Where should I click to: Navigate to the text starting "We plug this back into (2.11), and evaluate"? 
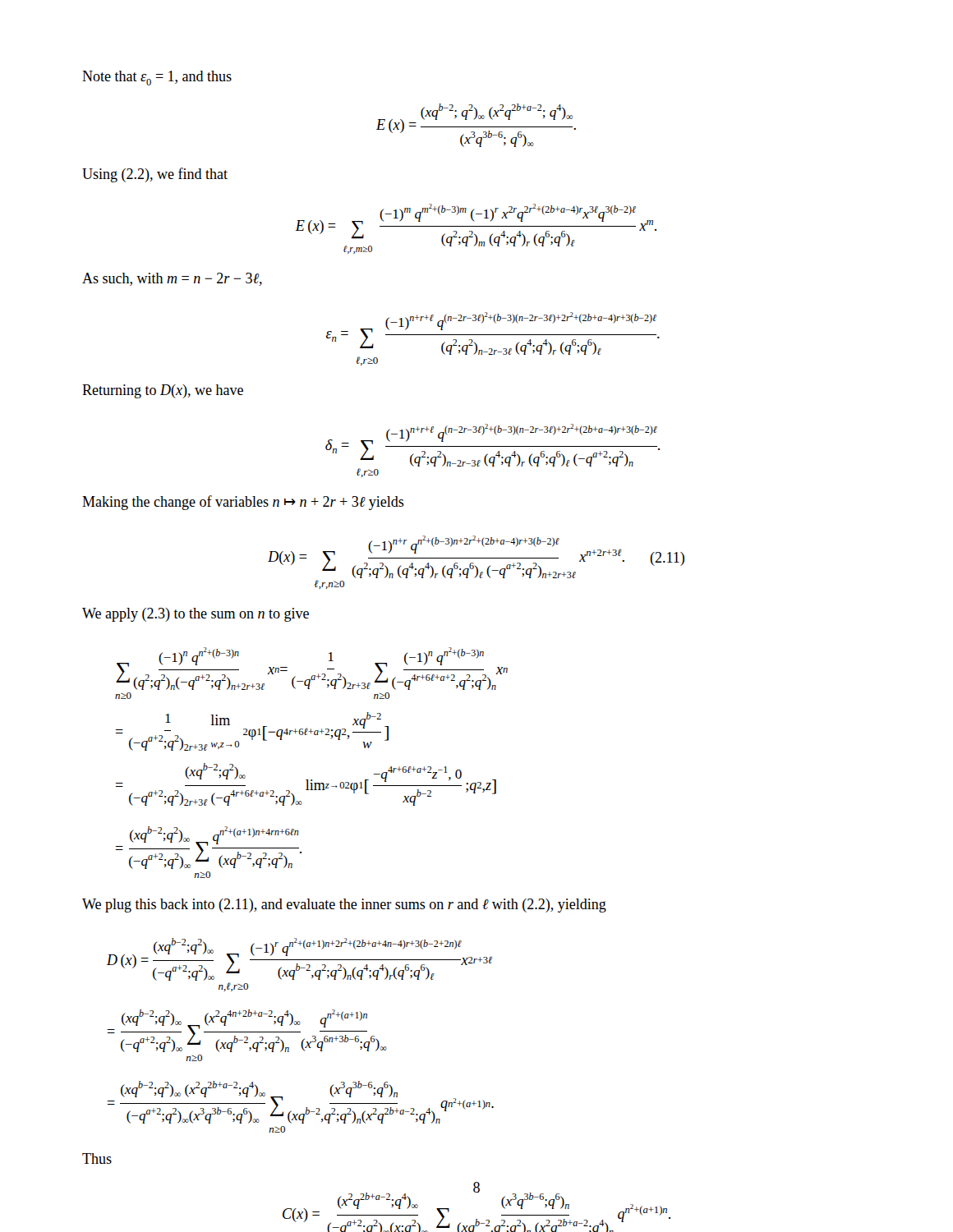point(344,904)
